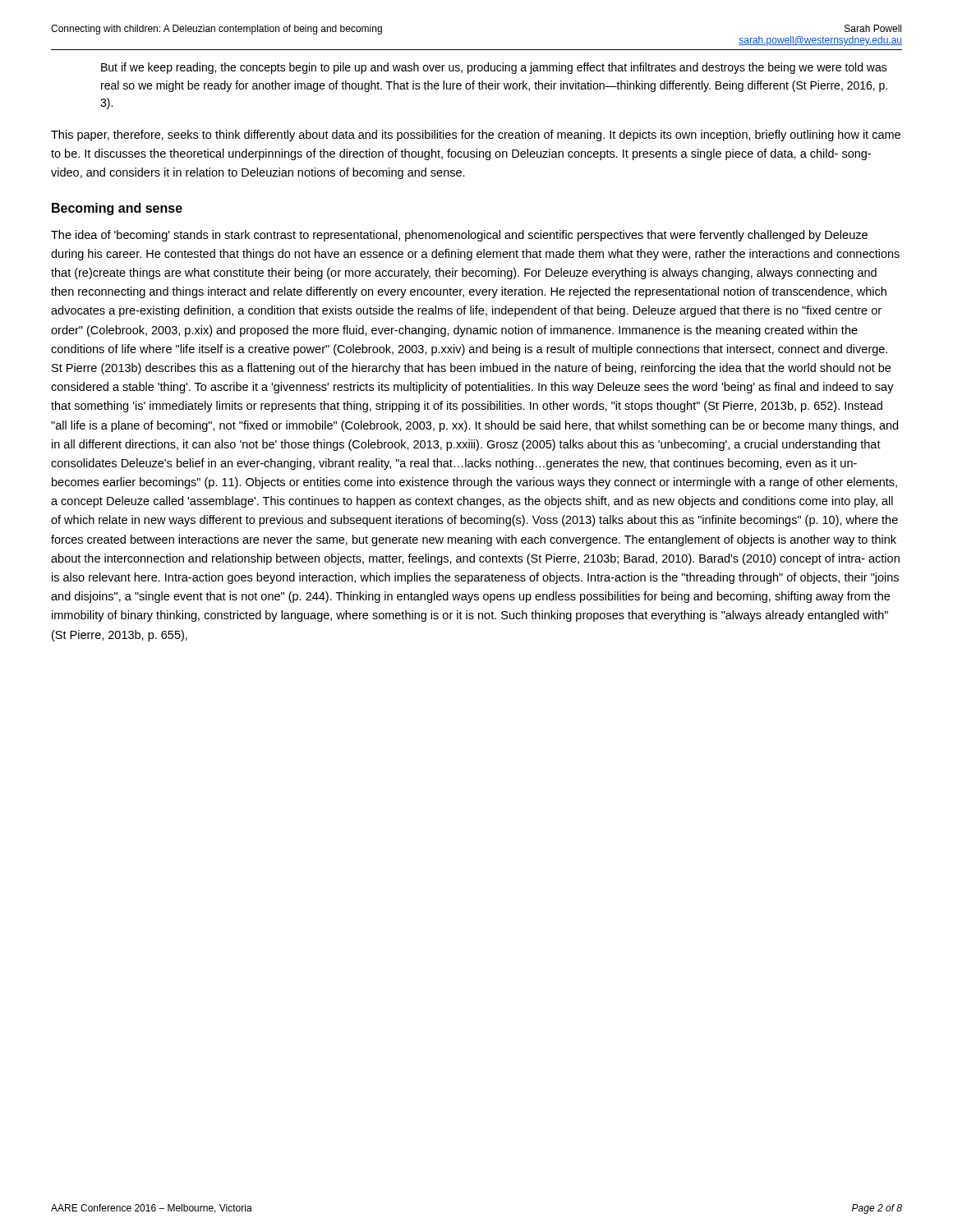Select the element starting "But if we keep"
The width and height of the screenshot is (953, 1232).
(x=494, y=85)
